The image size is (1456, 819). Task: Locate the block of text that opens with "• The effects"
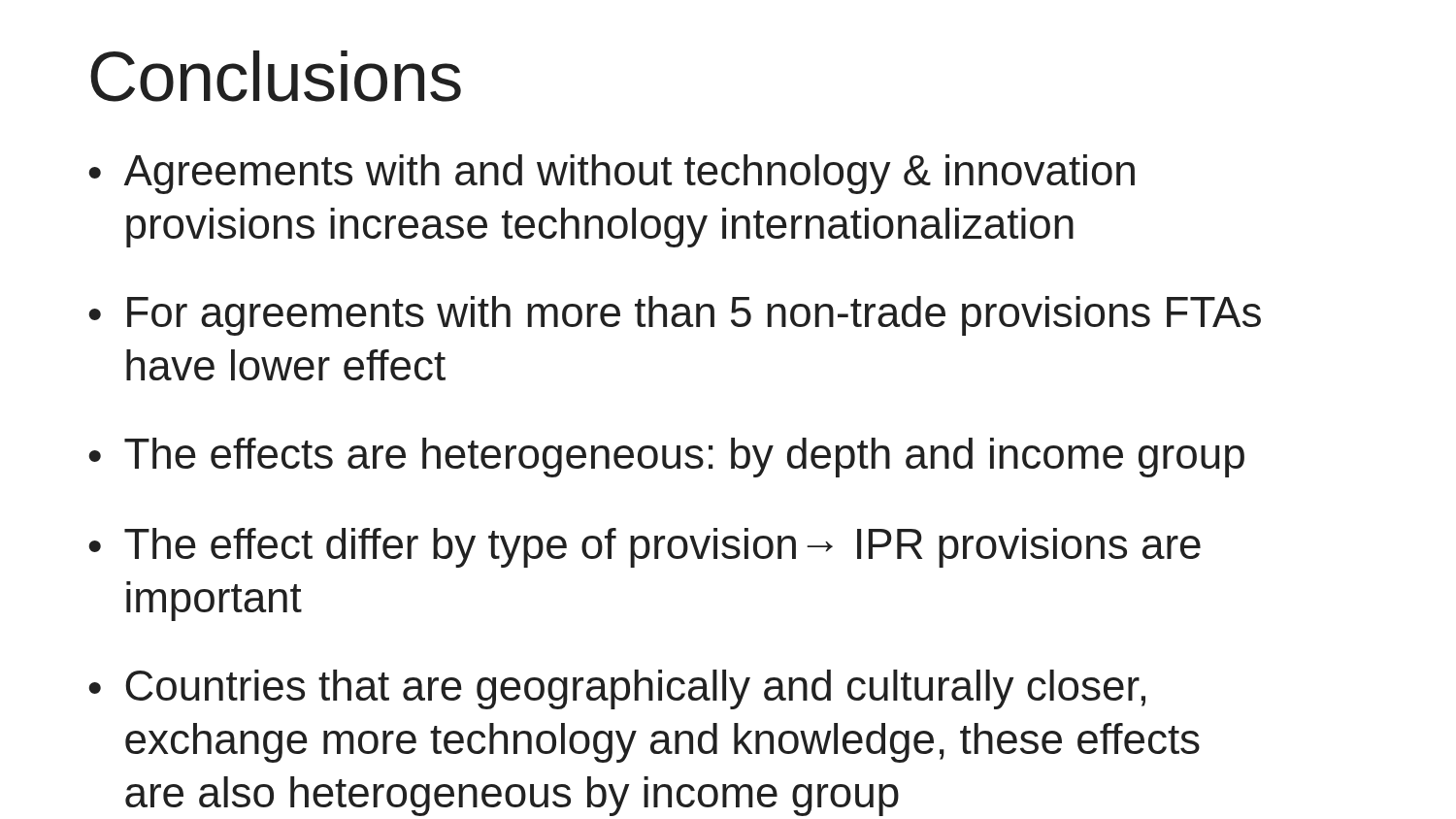(x=667, y=455)
